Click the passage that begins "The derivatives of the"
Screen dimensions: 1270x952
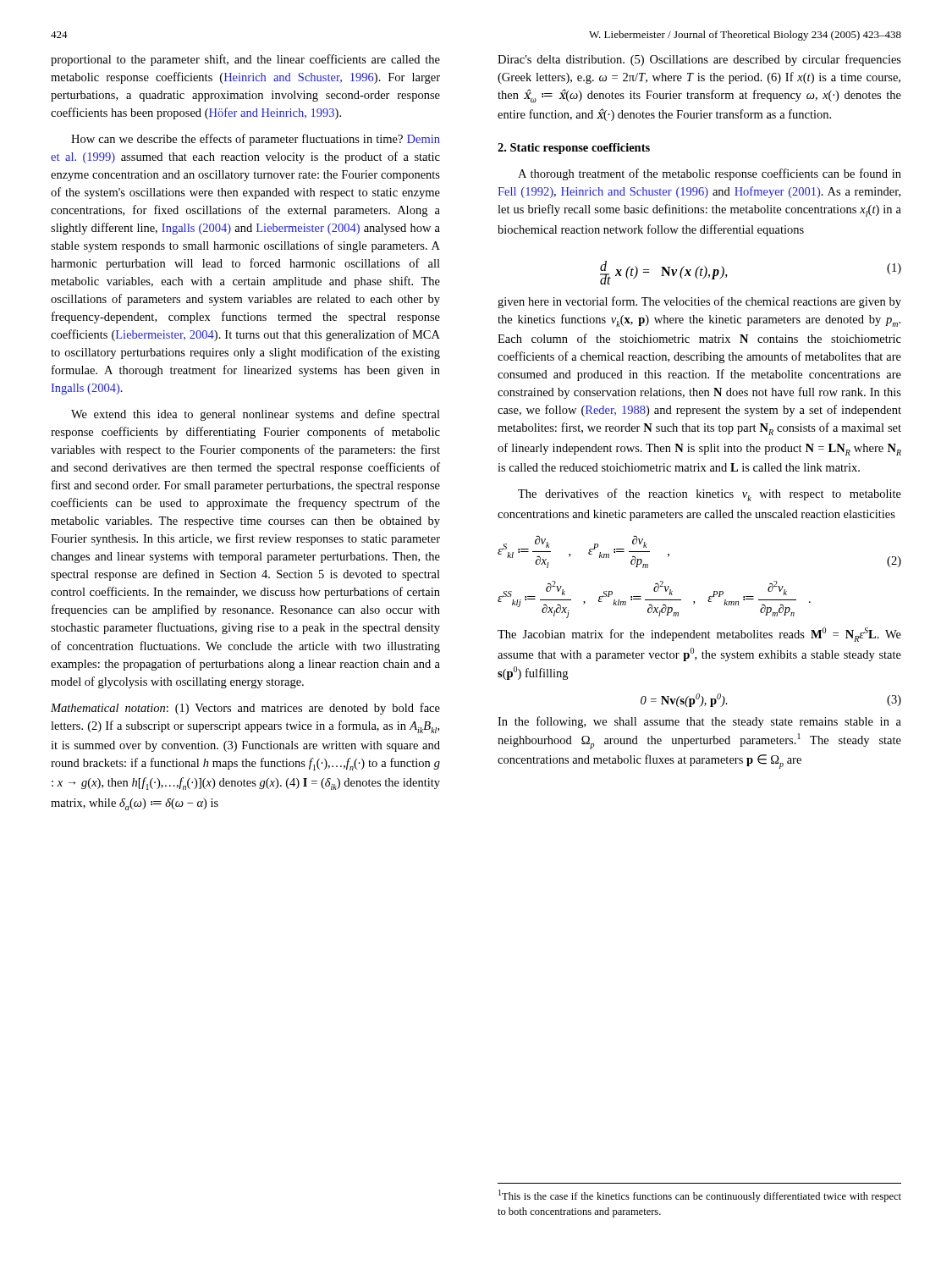coord(699,504)
